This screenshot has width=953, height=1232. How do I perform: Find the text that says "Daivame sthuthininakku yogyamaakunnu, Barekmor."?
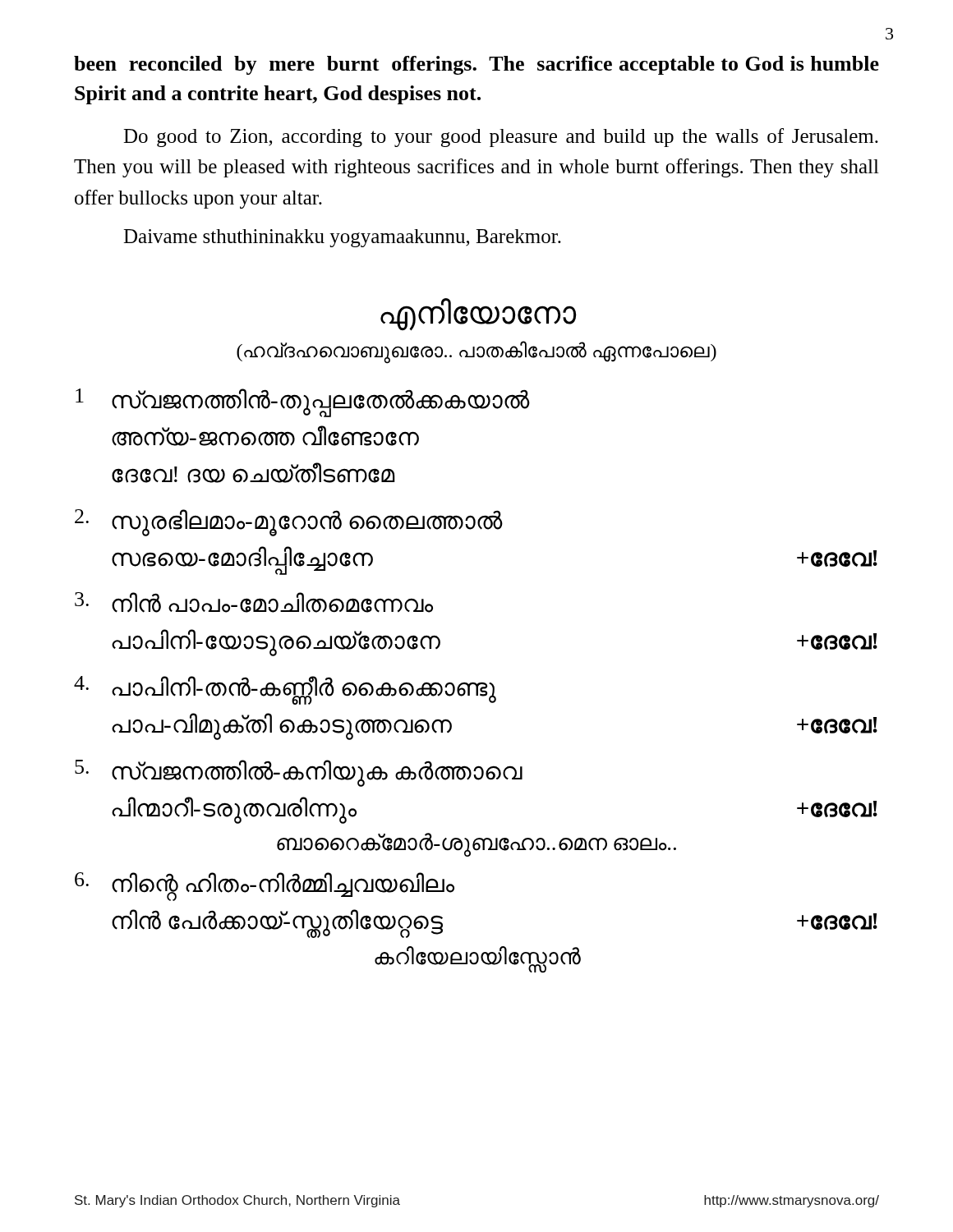(x=343, y=236)
